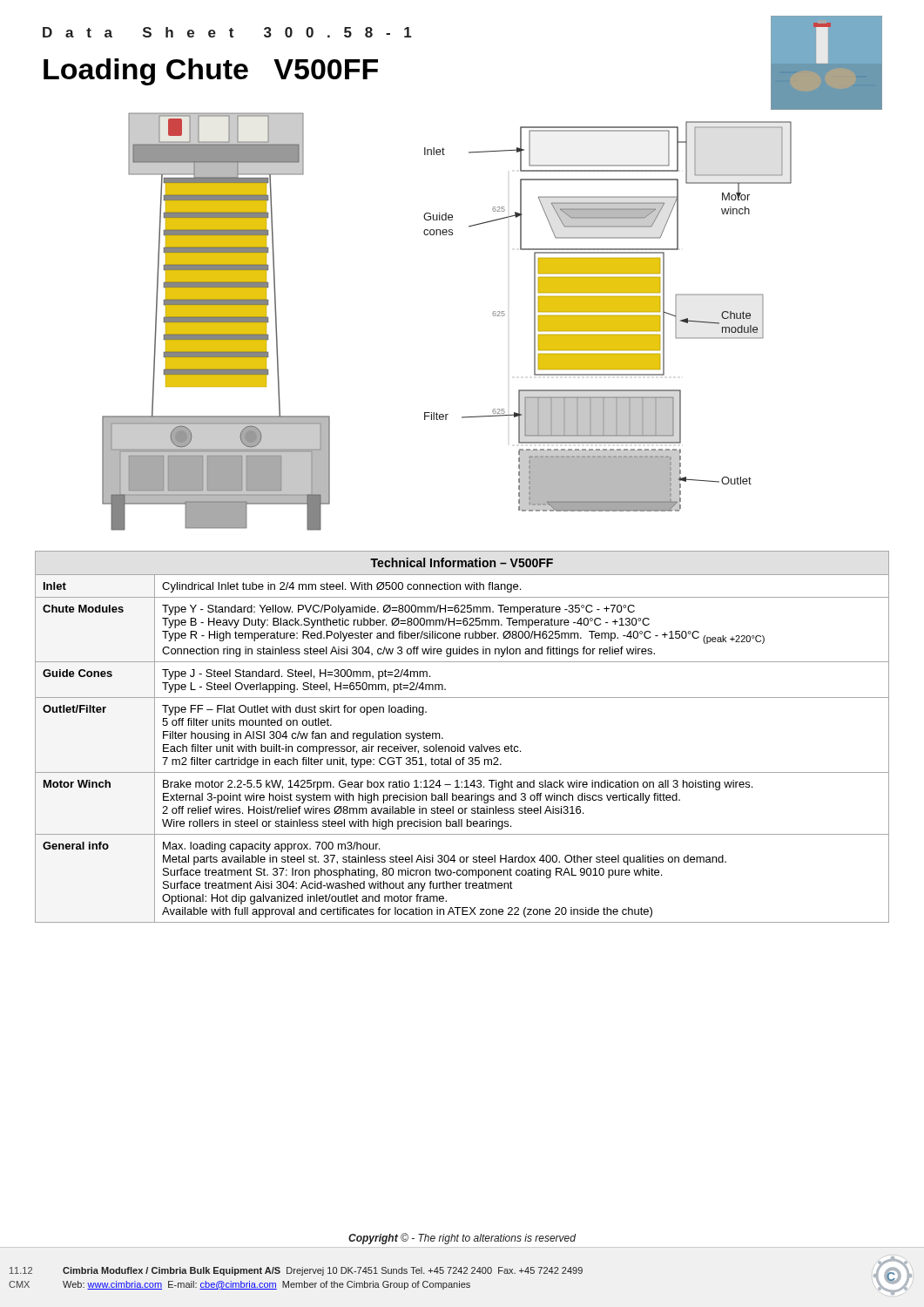This screenshot has width=924, height=1307.
Task: Select the table that reads "Chute Modules"
Action: 462,736
